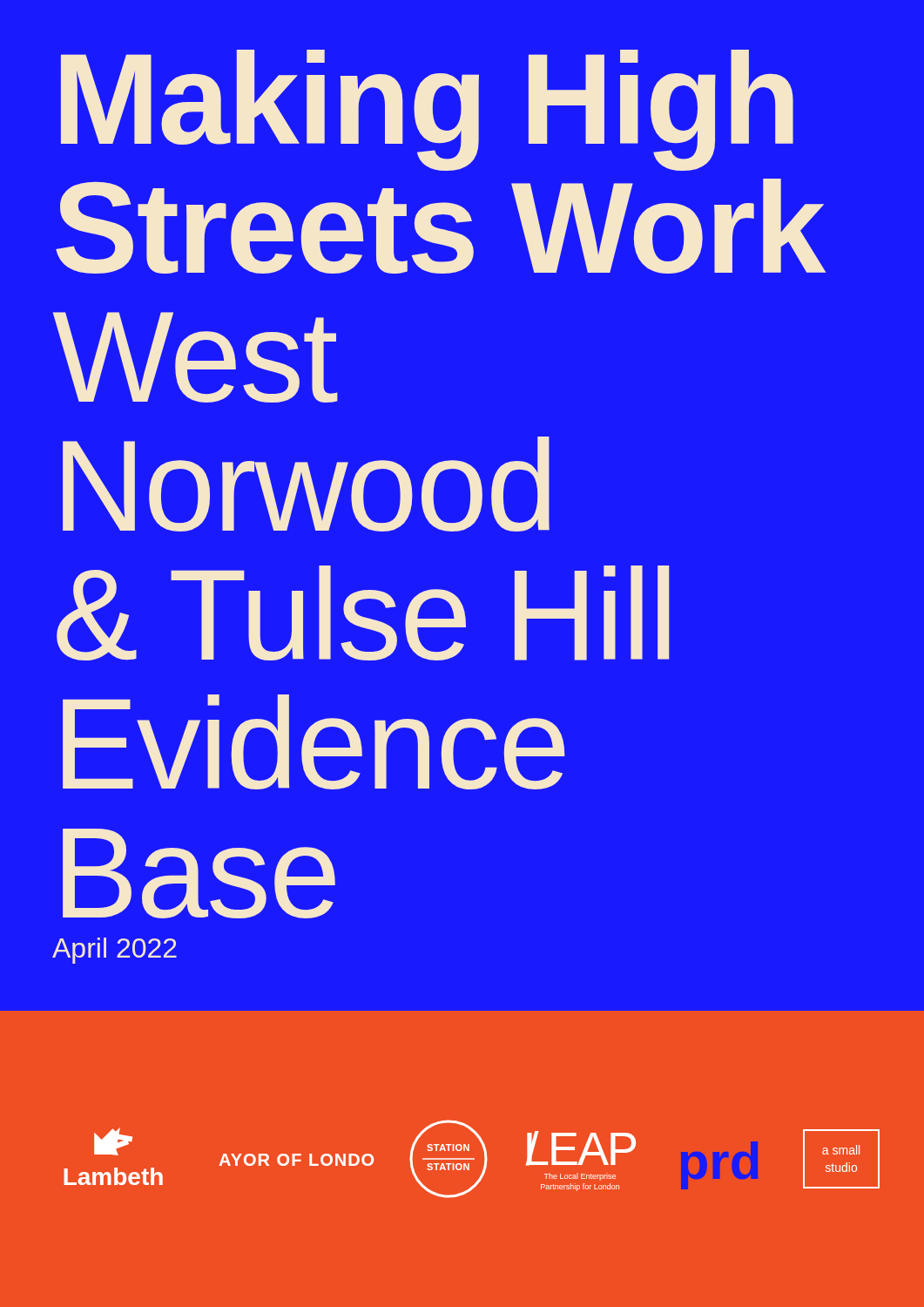Locate the title that opens with "Making High Streets Work West"
Image resolution: width=924 pixels, height=1307 pixels.
tap(462, 486)
